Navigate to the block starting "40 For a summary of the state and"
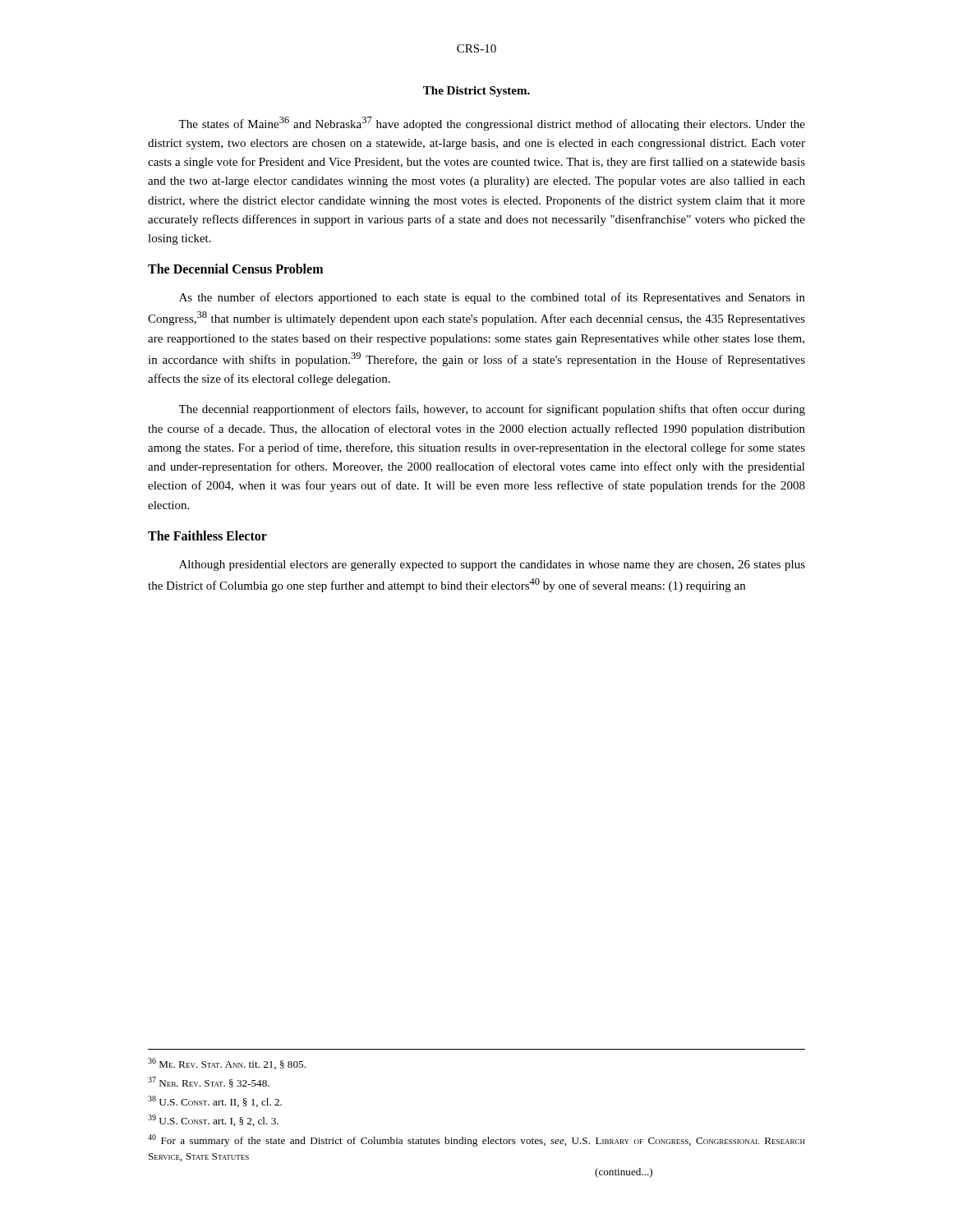 (x=476, y=1155)
